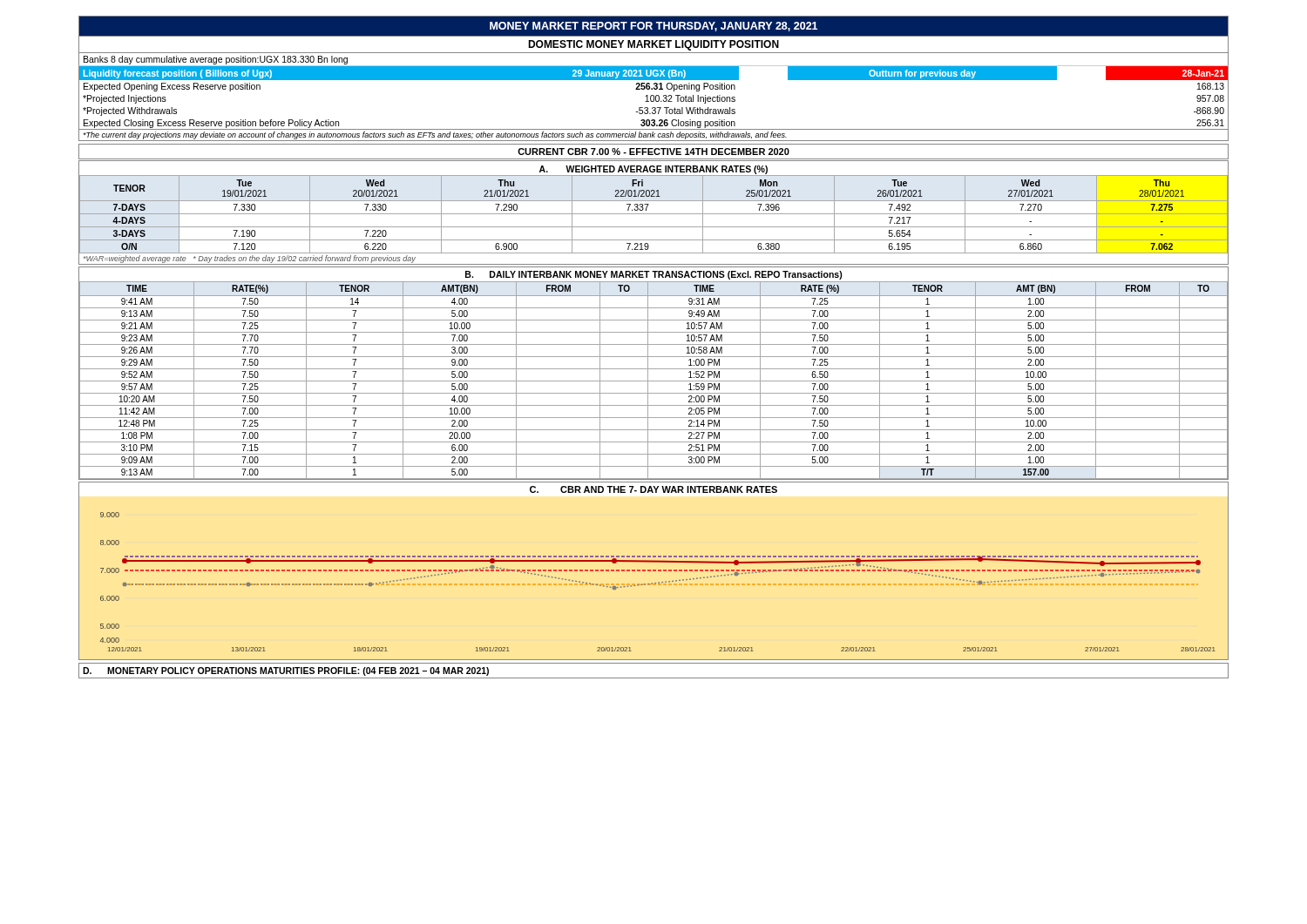
Task: Locate the section header with the text "CURRENT CBR 7.00 %"
Action: click(654, 152)
